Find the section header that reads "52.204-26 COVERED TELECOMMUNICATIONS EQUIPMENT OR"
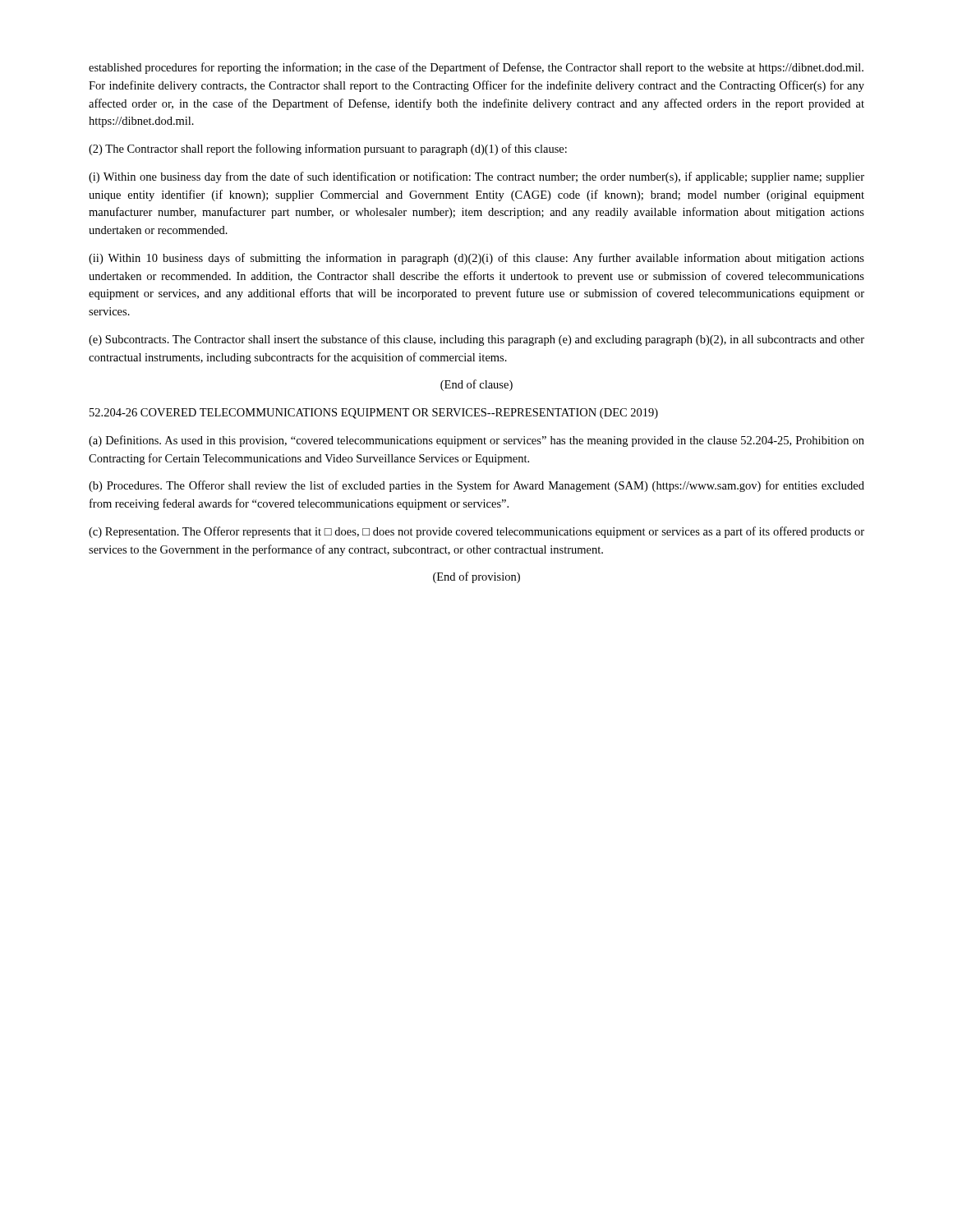Viewport: 953px width, 1232px height. coord(373,412)
